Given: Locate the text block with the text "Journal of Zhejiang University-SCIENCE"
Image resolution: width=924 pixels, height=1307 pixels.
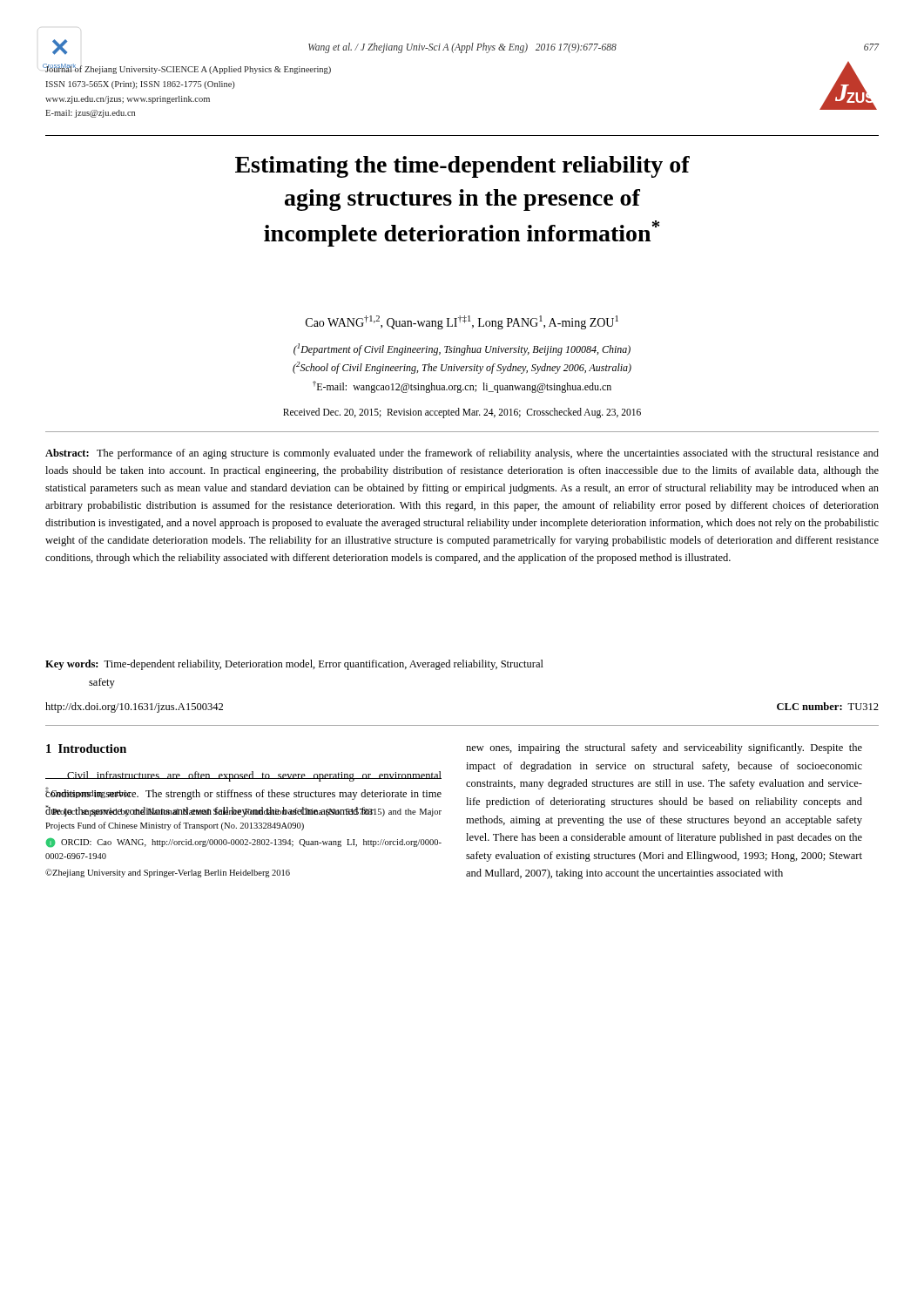Looking at the screenshot, I should point(188,91).
